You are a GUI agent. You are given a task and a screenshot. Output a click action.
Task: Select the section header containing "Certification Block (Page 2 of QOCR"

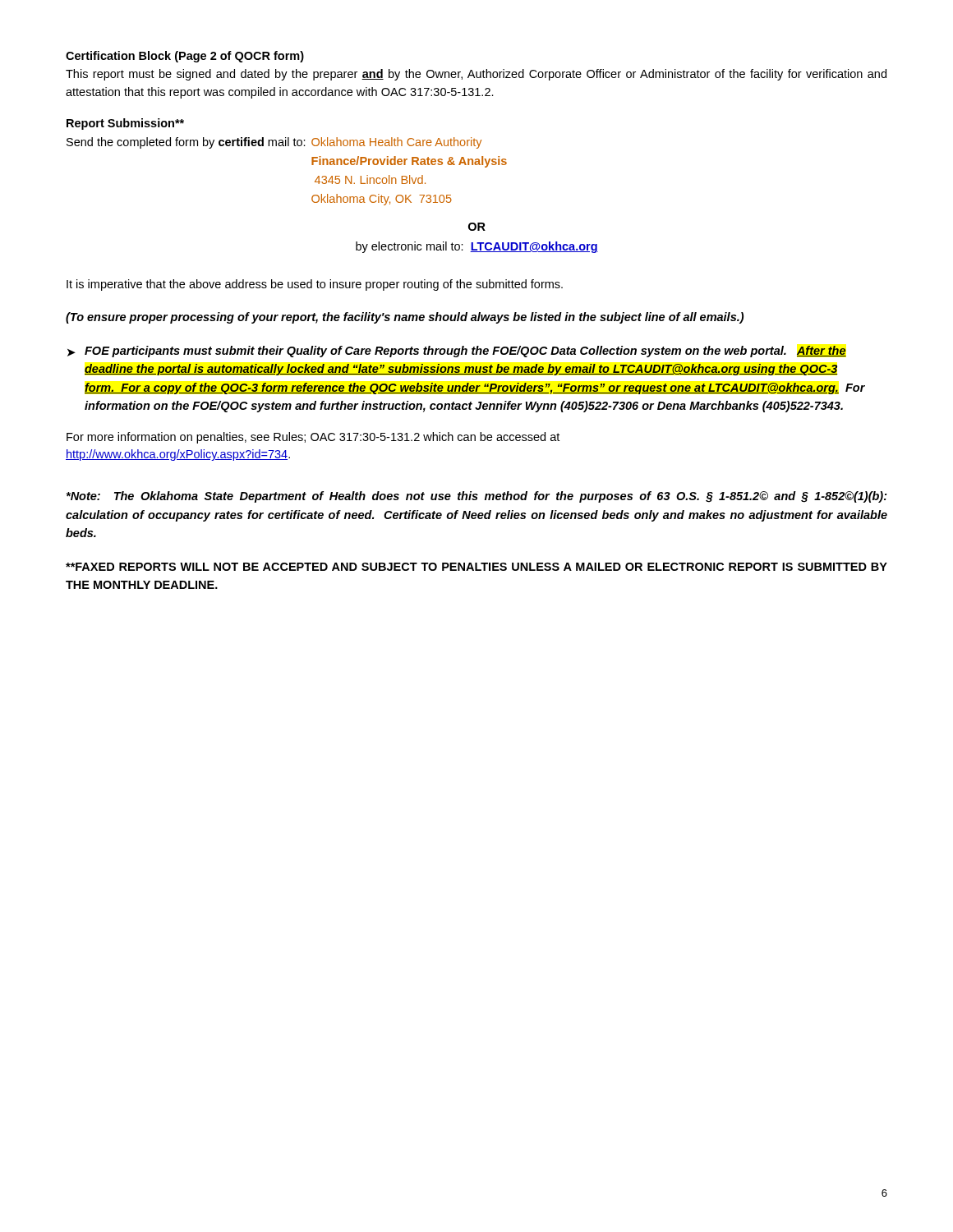point(185,56)
